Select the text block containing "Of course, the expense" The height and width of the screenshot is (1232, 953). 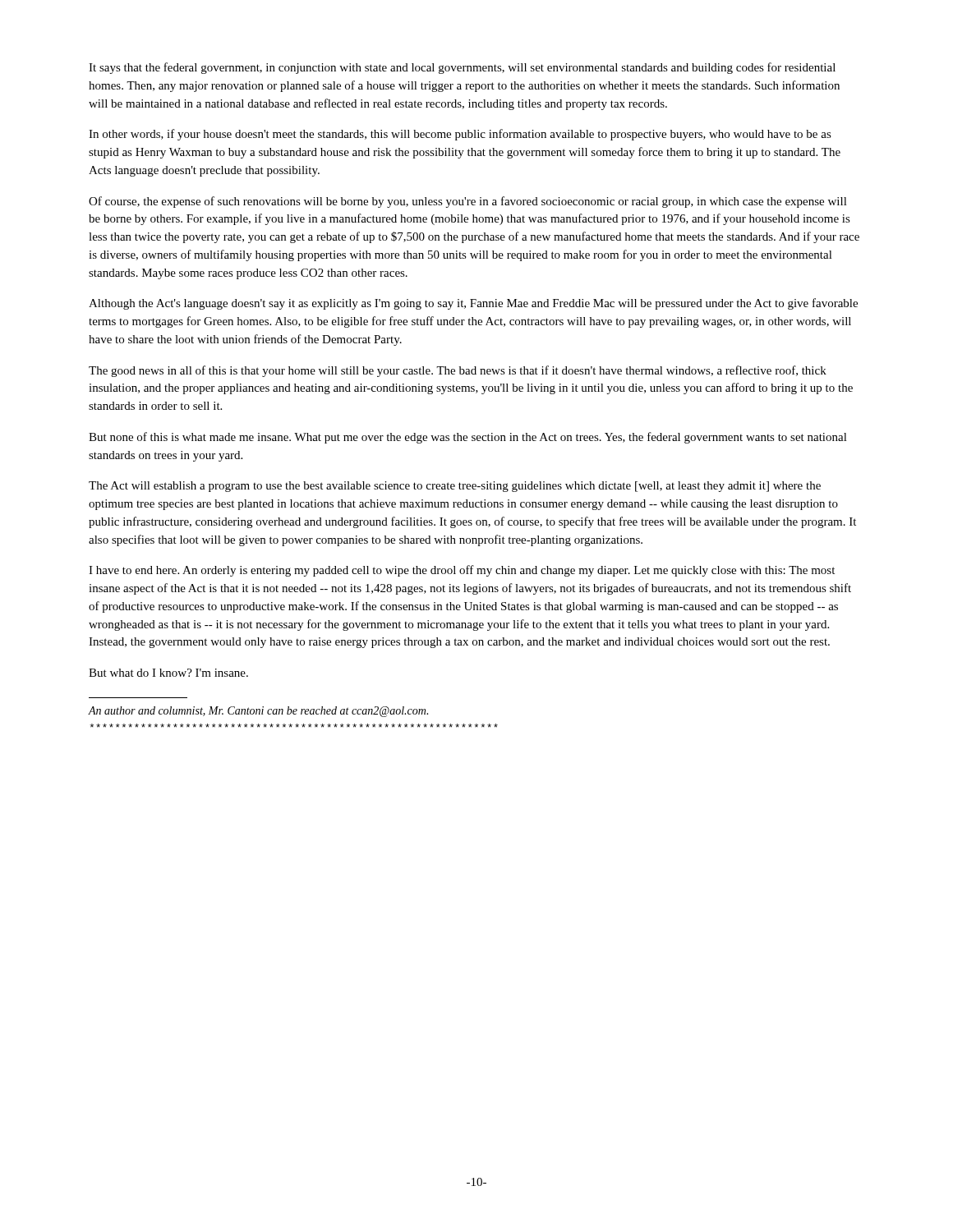click(474, 237)
